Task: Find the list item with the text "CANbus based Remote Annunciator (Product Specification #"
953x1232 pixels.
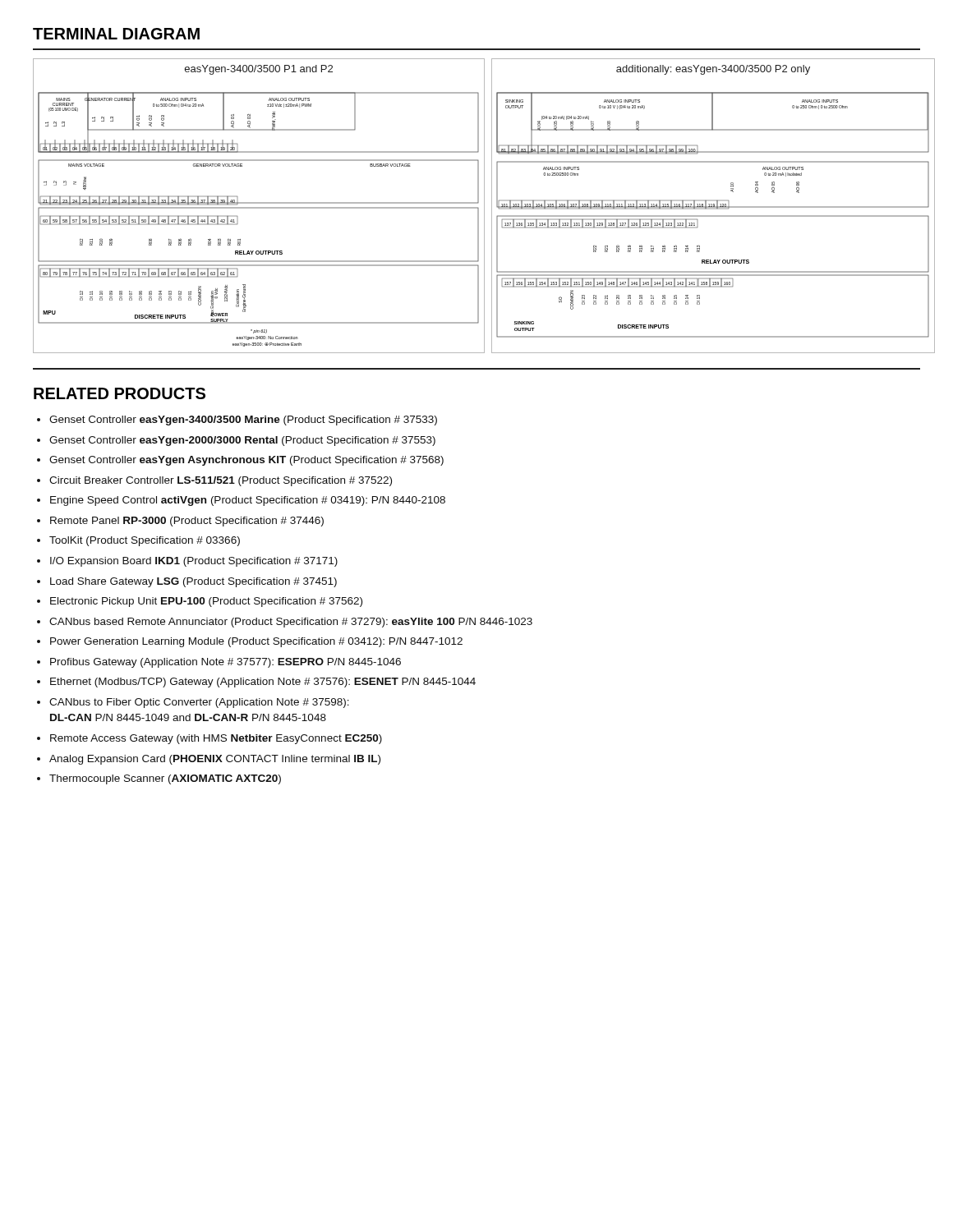Action: (291, 621)
